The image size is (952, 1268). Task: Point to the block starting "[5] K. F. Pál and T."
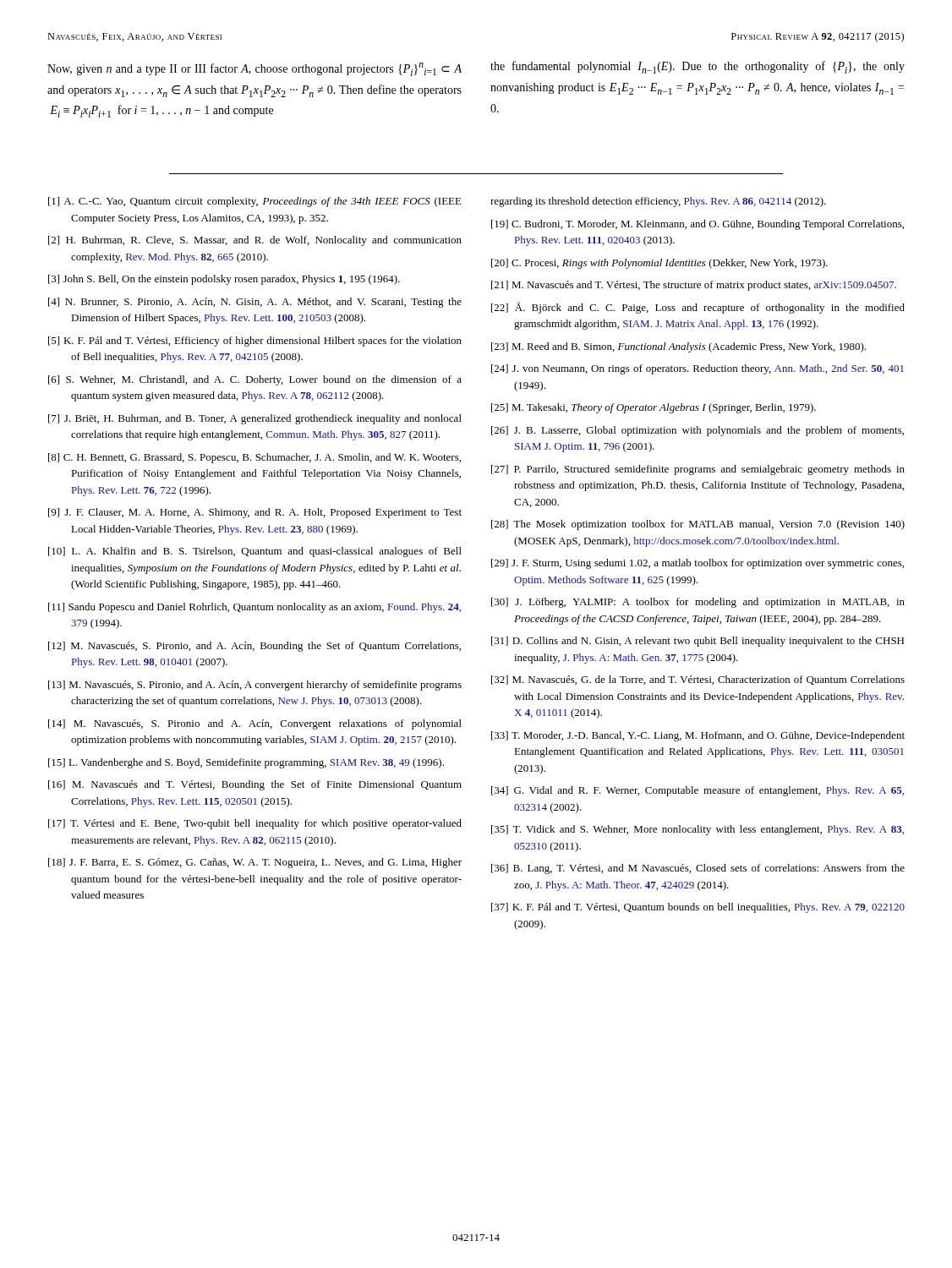tap(254, 348)
